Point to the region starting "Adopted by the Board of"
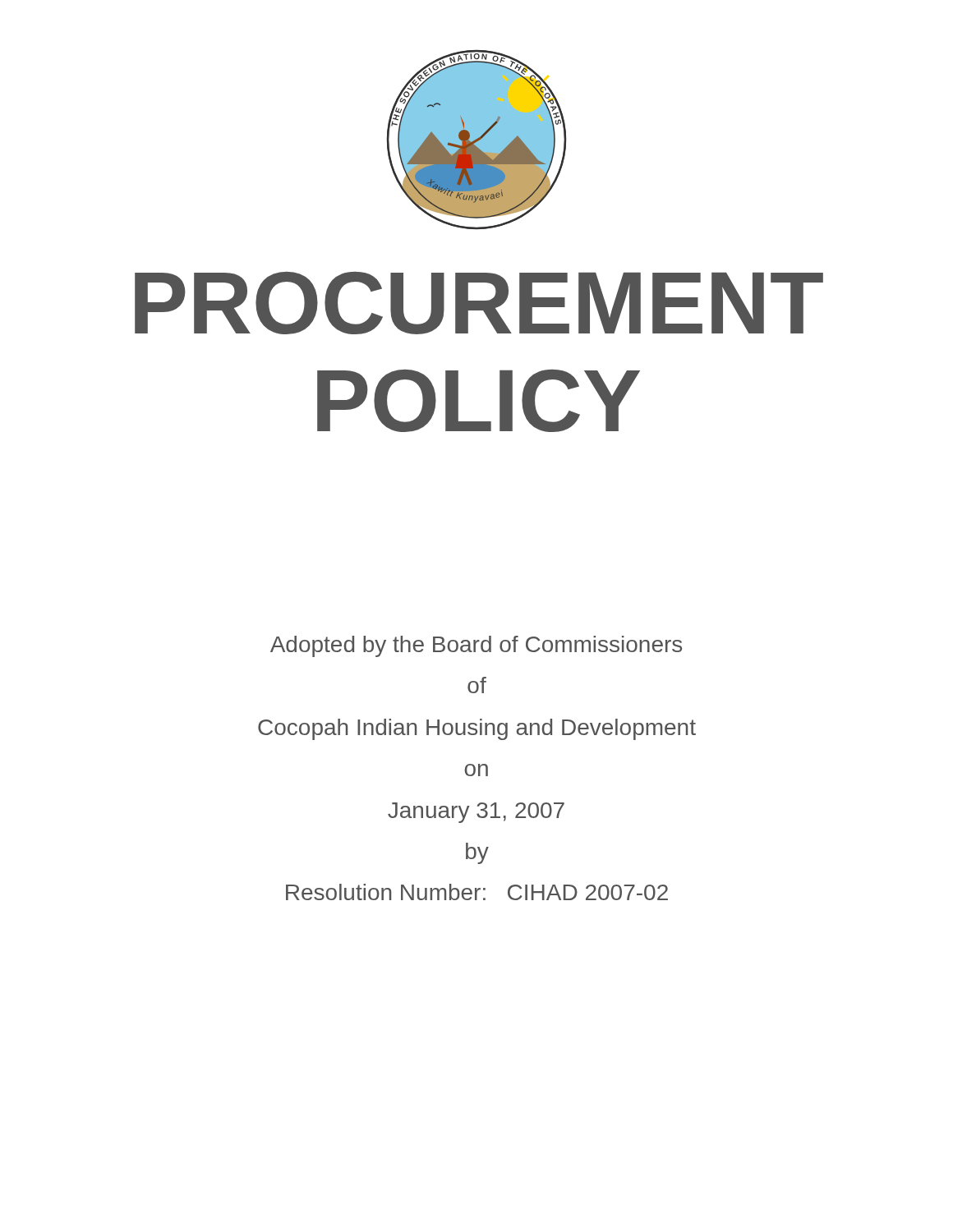953x1232 pixels. point(476,769)
